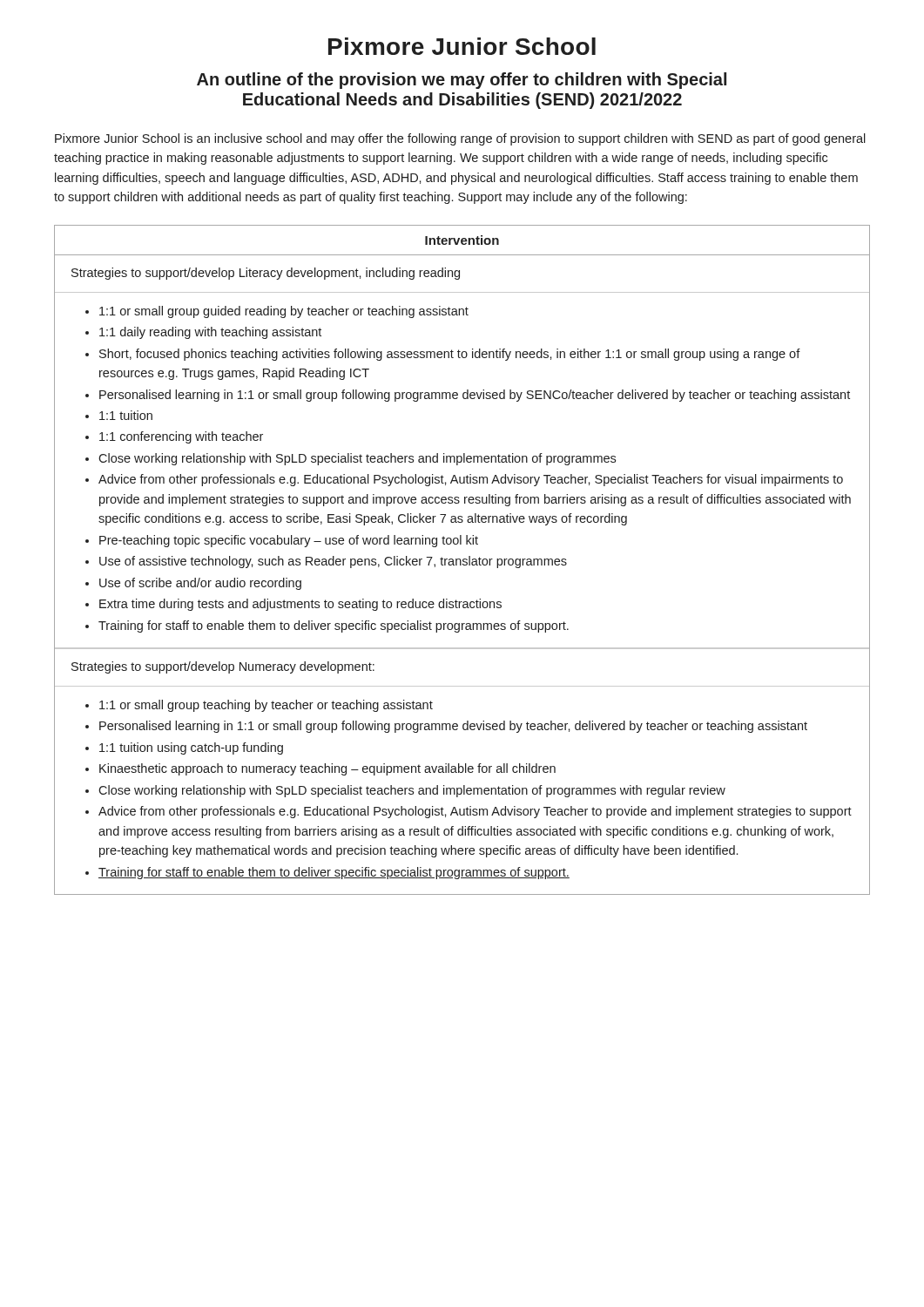This screenshot has height=1307, width=924.
Task: Locate the text "1:1 conferencing with teacher"
Action: (181, 437)
